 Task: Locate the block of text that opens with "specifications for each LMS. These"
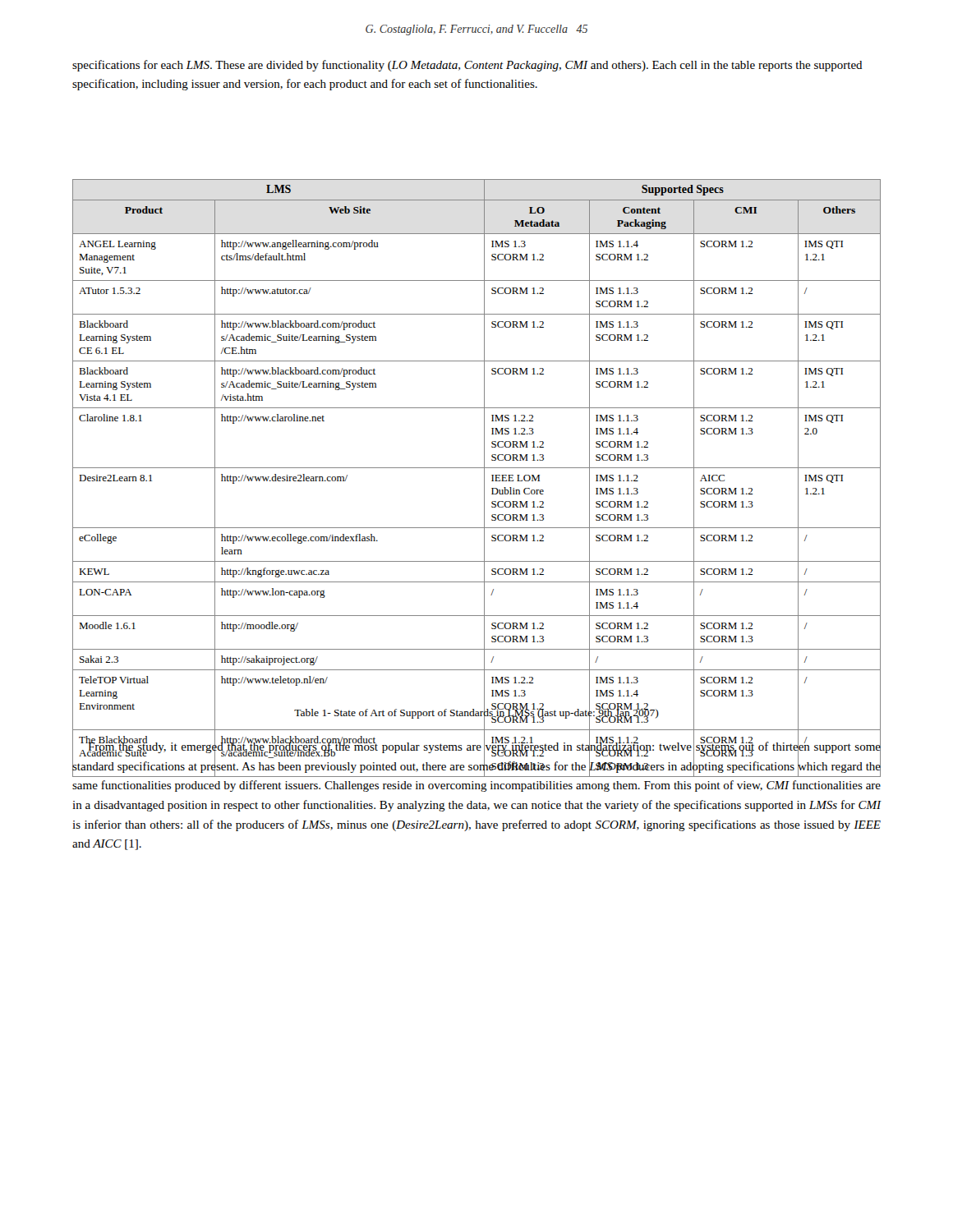tap(467, 74)
